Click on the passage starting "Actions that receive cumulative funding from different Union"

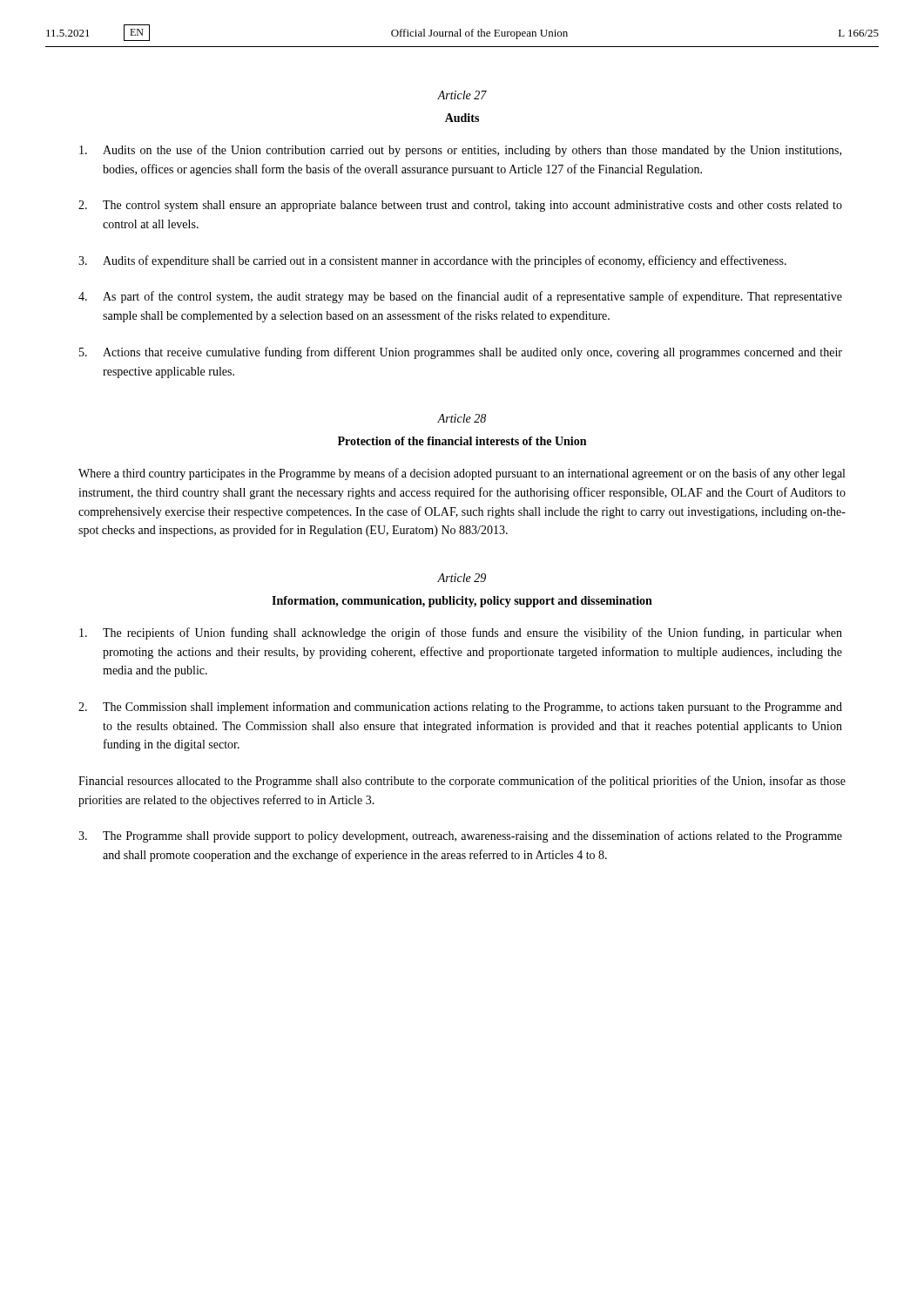pos(460,362)
